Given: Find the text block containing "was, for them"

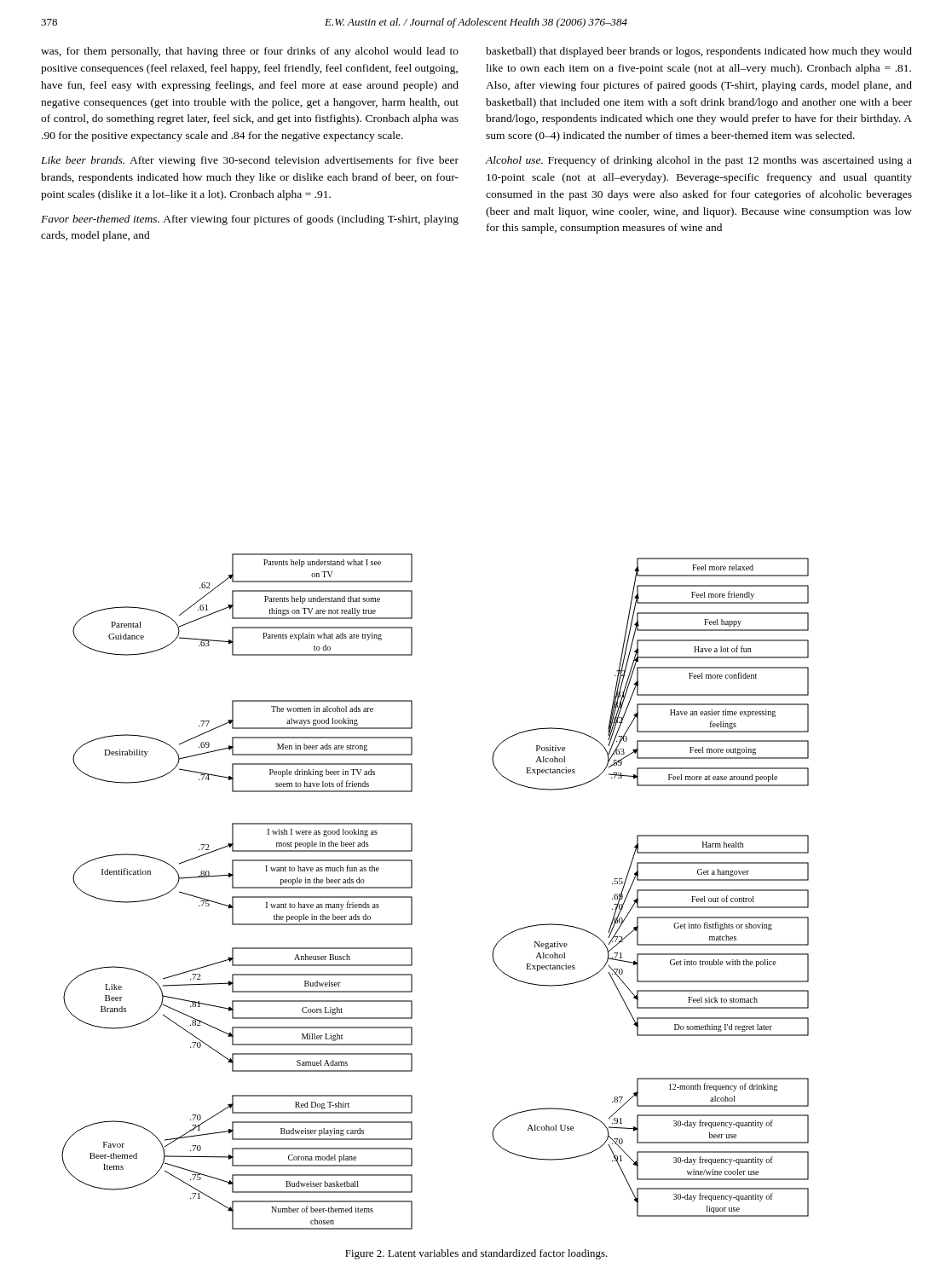Looking at the screenshot, I should click(x=250, y=93).
